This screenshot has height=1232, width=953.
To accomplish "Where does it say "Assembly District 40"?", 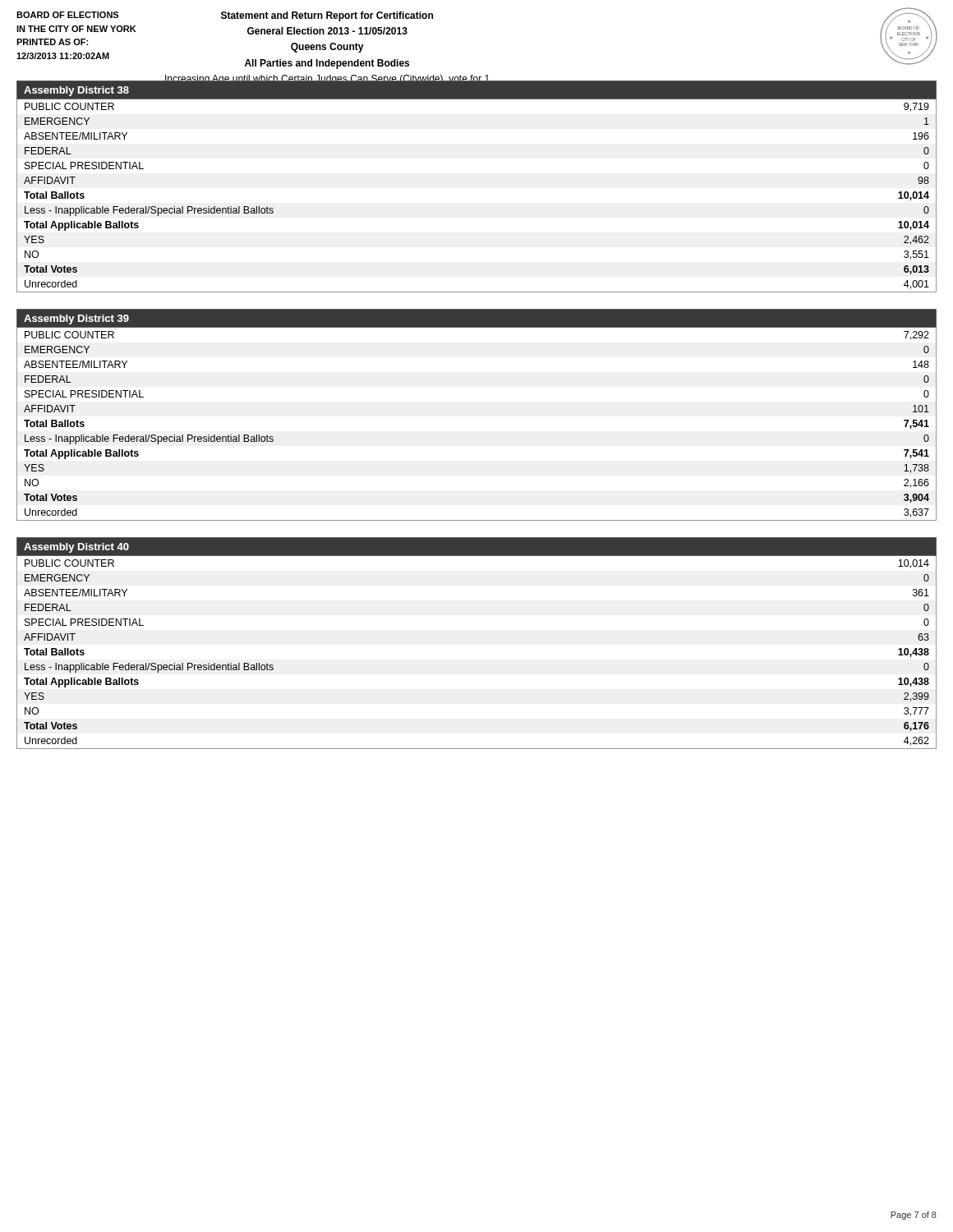I will click(76, 547).
